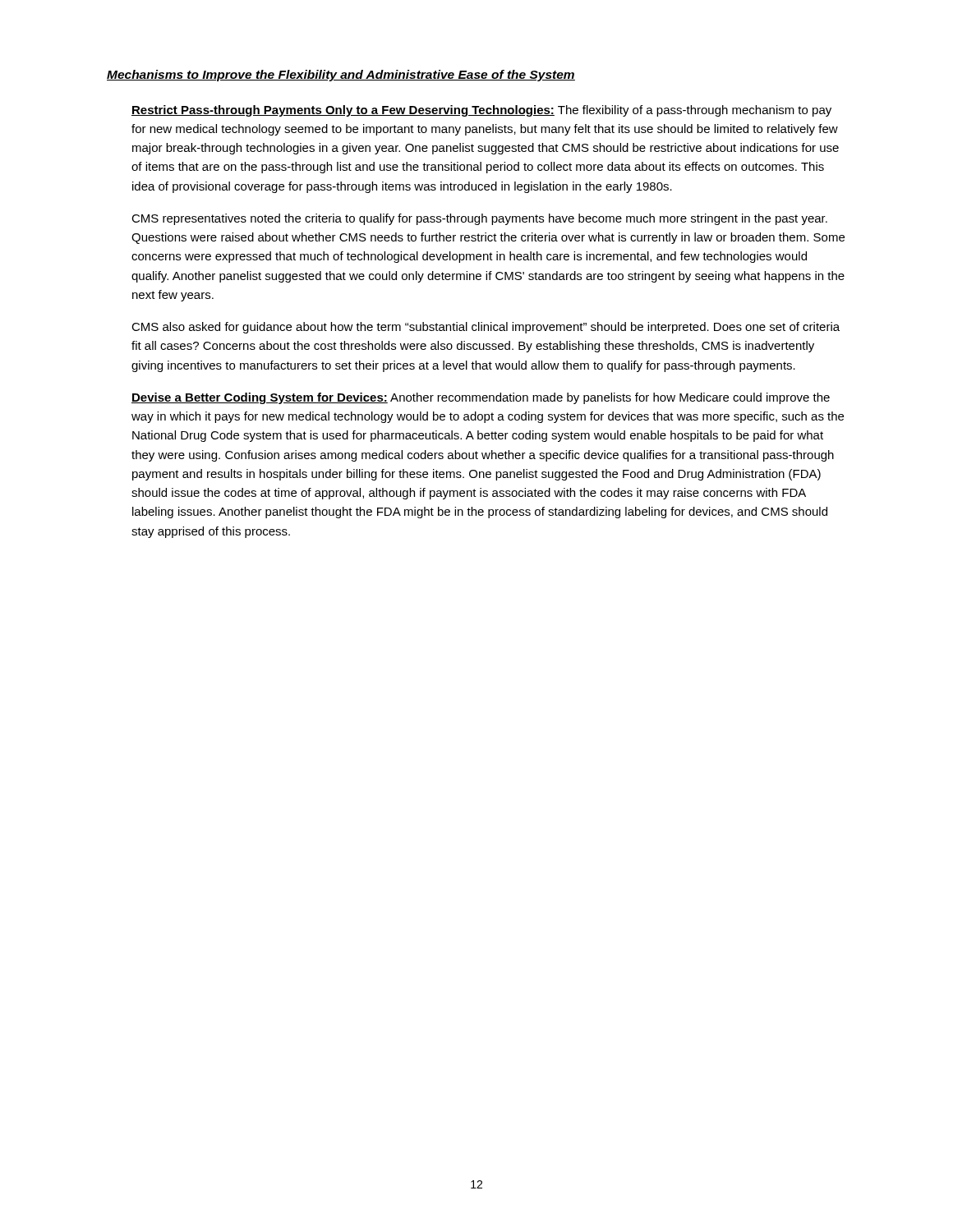
Task: Locate the text block that reads "CMS representatives noted the criteria to qualify for"
Action: point(488,256)
